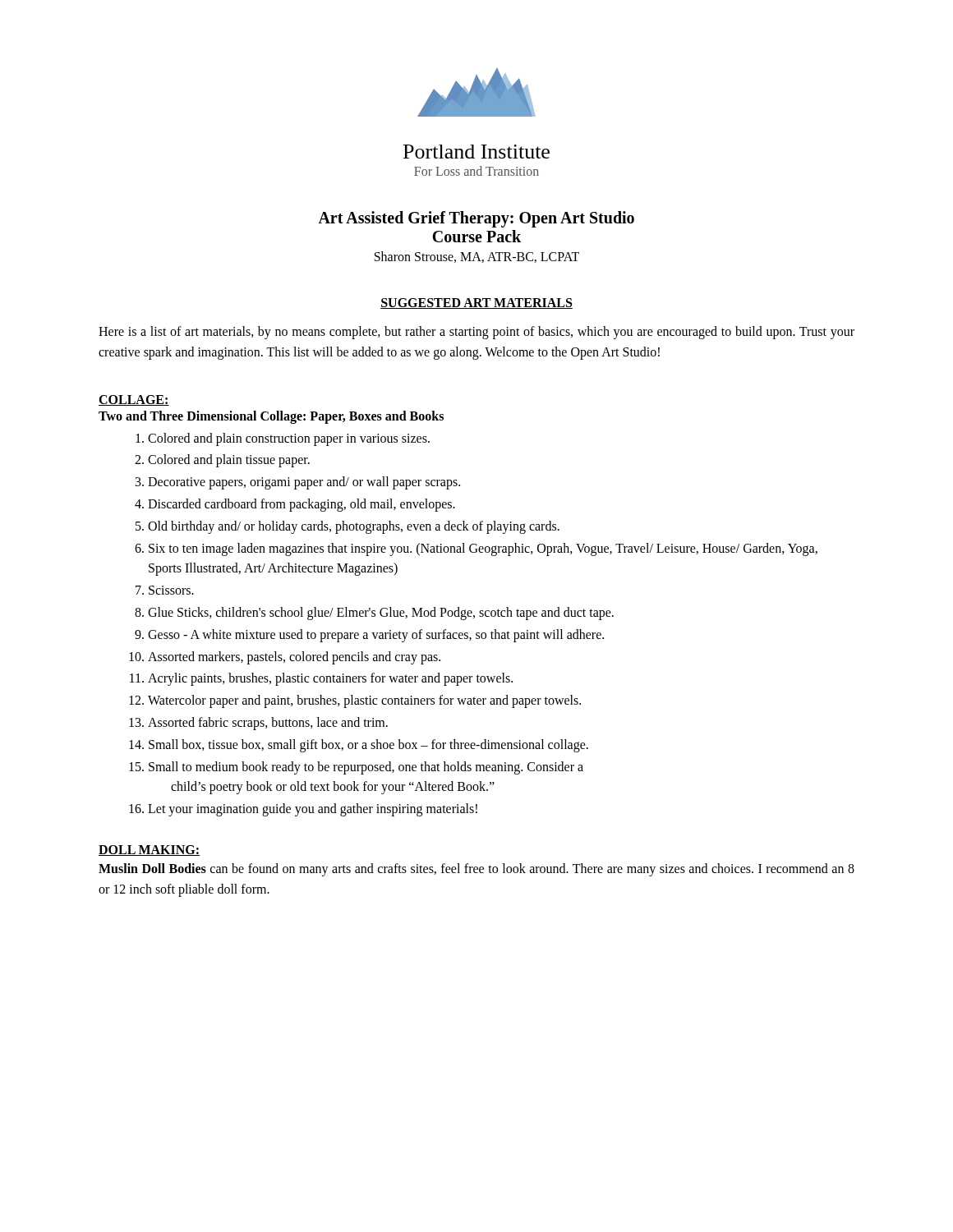Screen dimensions: 1232x953
Task: Find the list item that says "Decorative papers, origami paper and/ or wall"
Action: click(304, 482)
